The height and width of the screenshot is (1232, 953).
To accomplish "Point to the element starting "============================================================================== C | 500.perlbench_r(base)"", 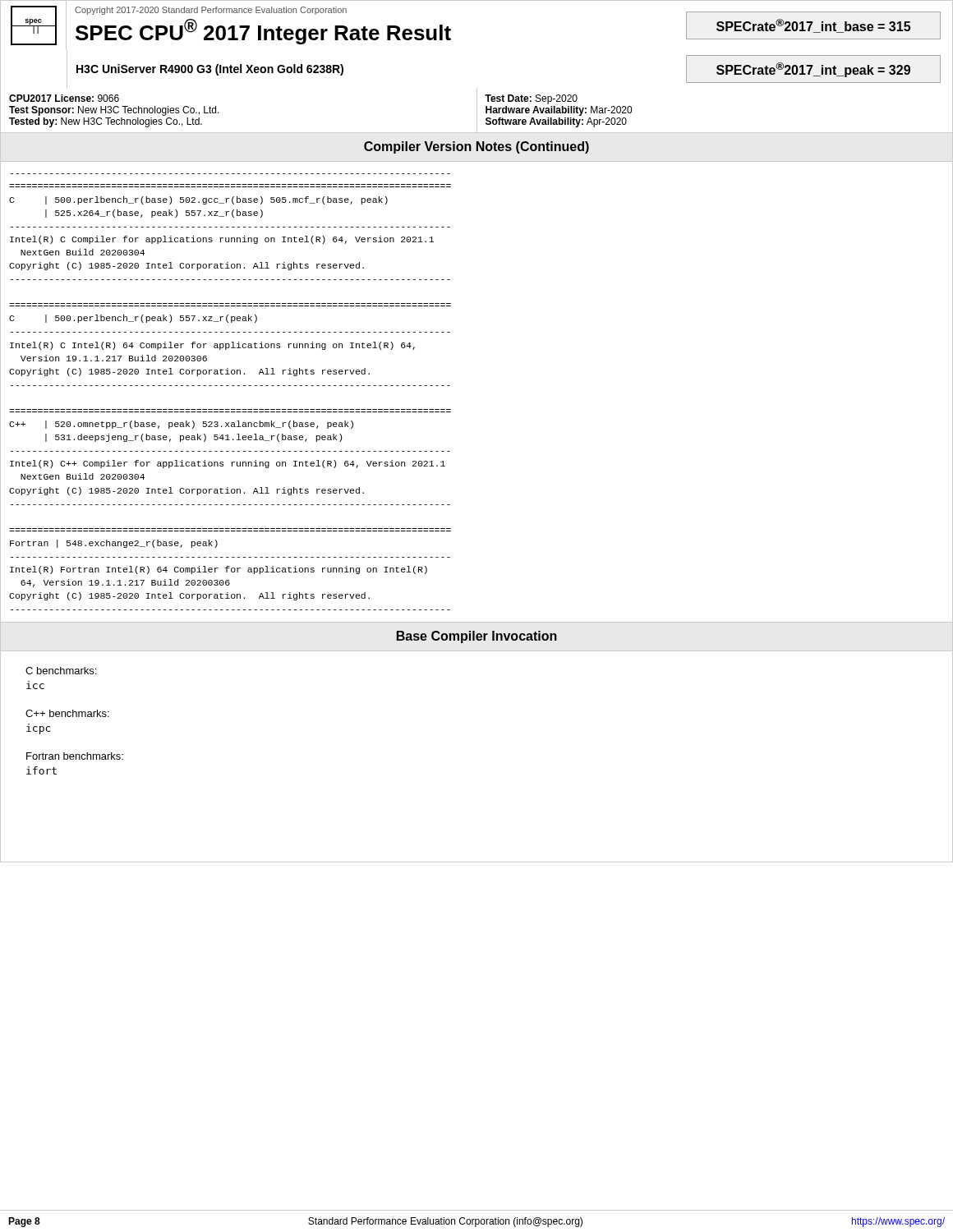I will pos(230,391).
